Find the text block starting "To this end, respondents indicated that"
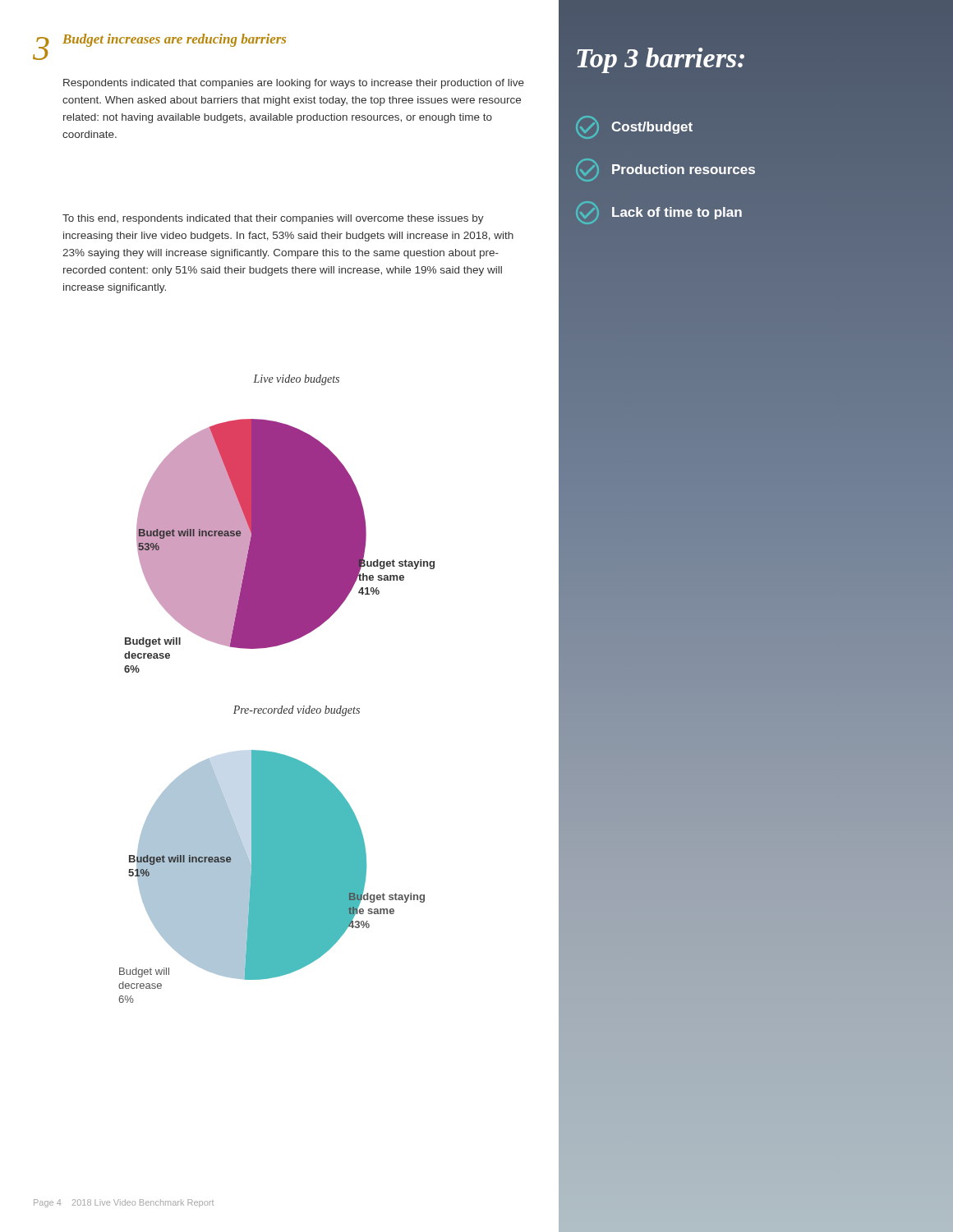 [288, 253]
